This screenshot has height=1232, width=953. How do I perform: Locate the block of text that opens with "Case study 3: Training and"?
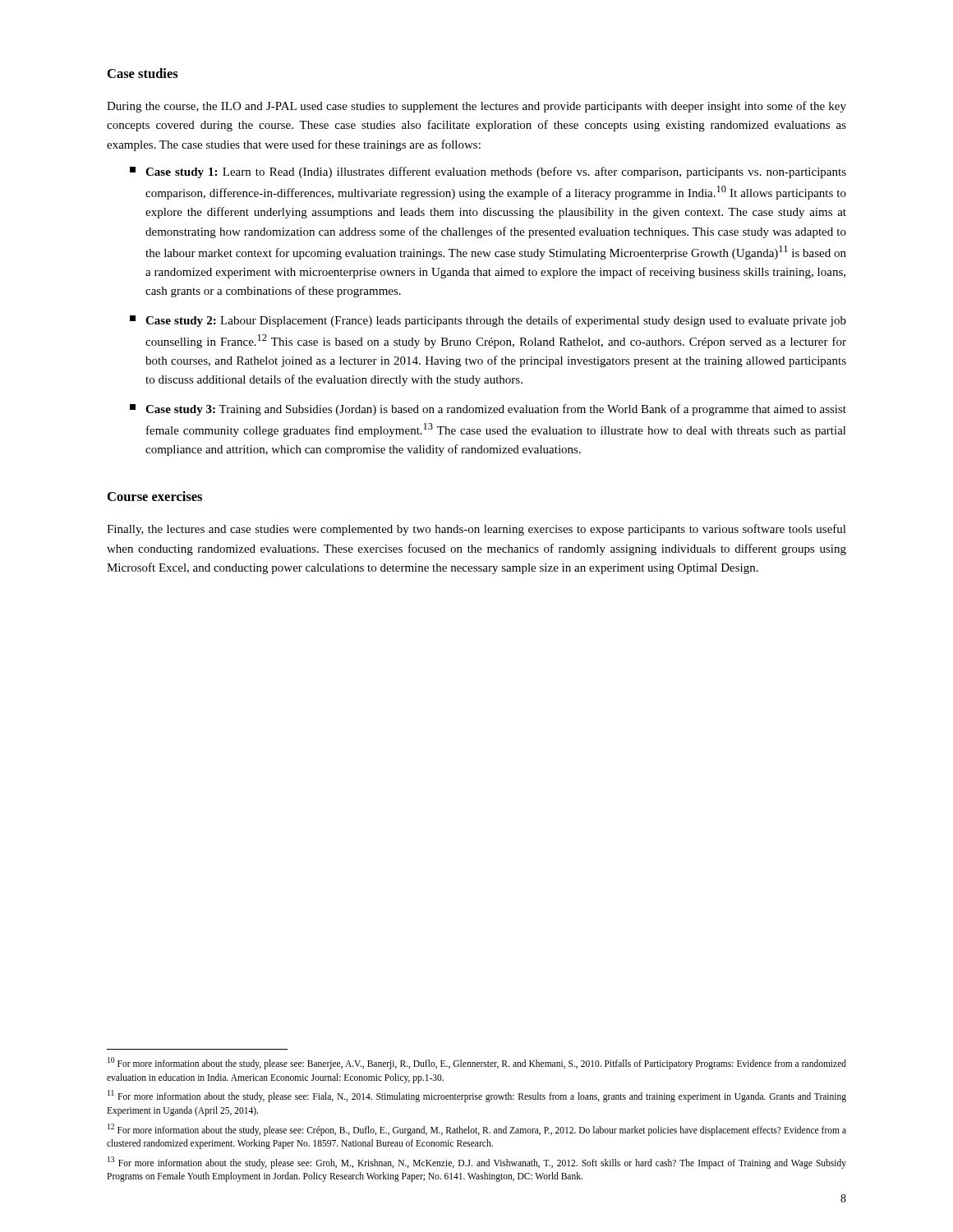(488, 429)
